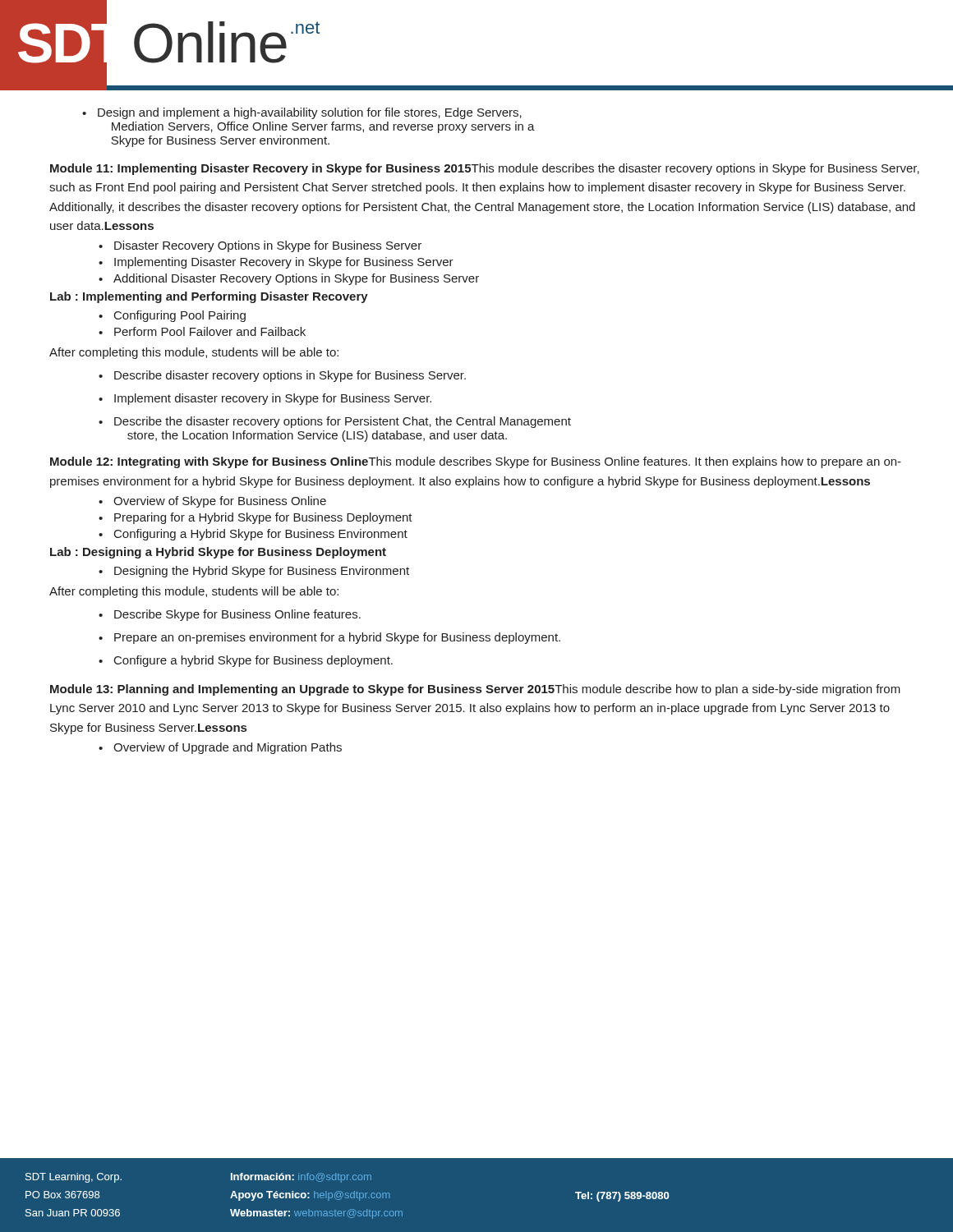953x1232 pixels.
Task: Find the block on this page that starts "• Overview of Skype for"
Action: [212, 501]
